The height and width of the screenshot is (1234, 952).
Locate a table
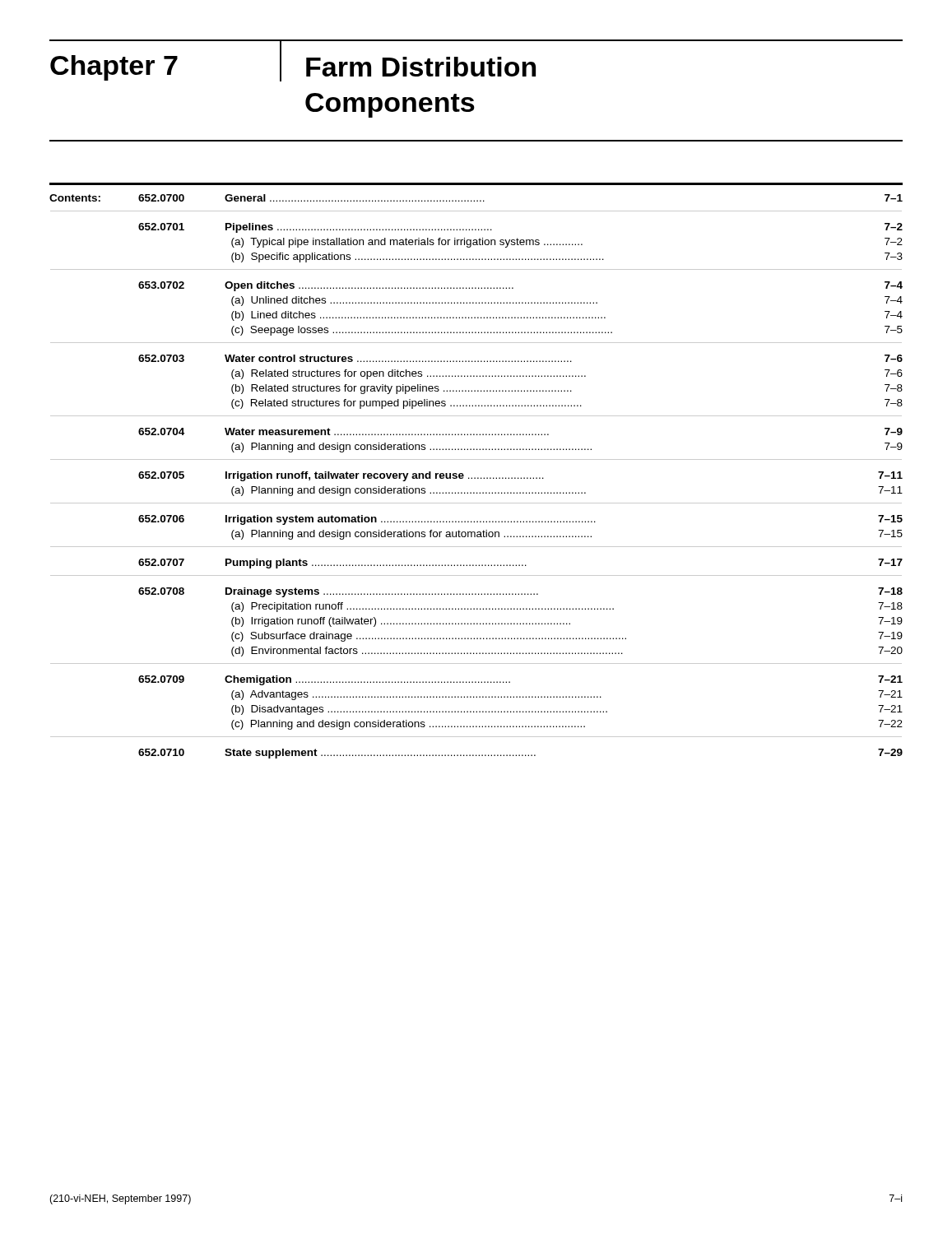476,472
